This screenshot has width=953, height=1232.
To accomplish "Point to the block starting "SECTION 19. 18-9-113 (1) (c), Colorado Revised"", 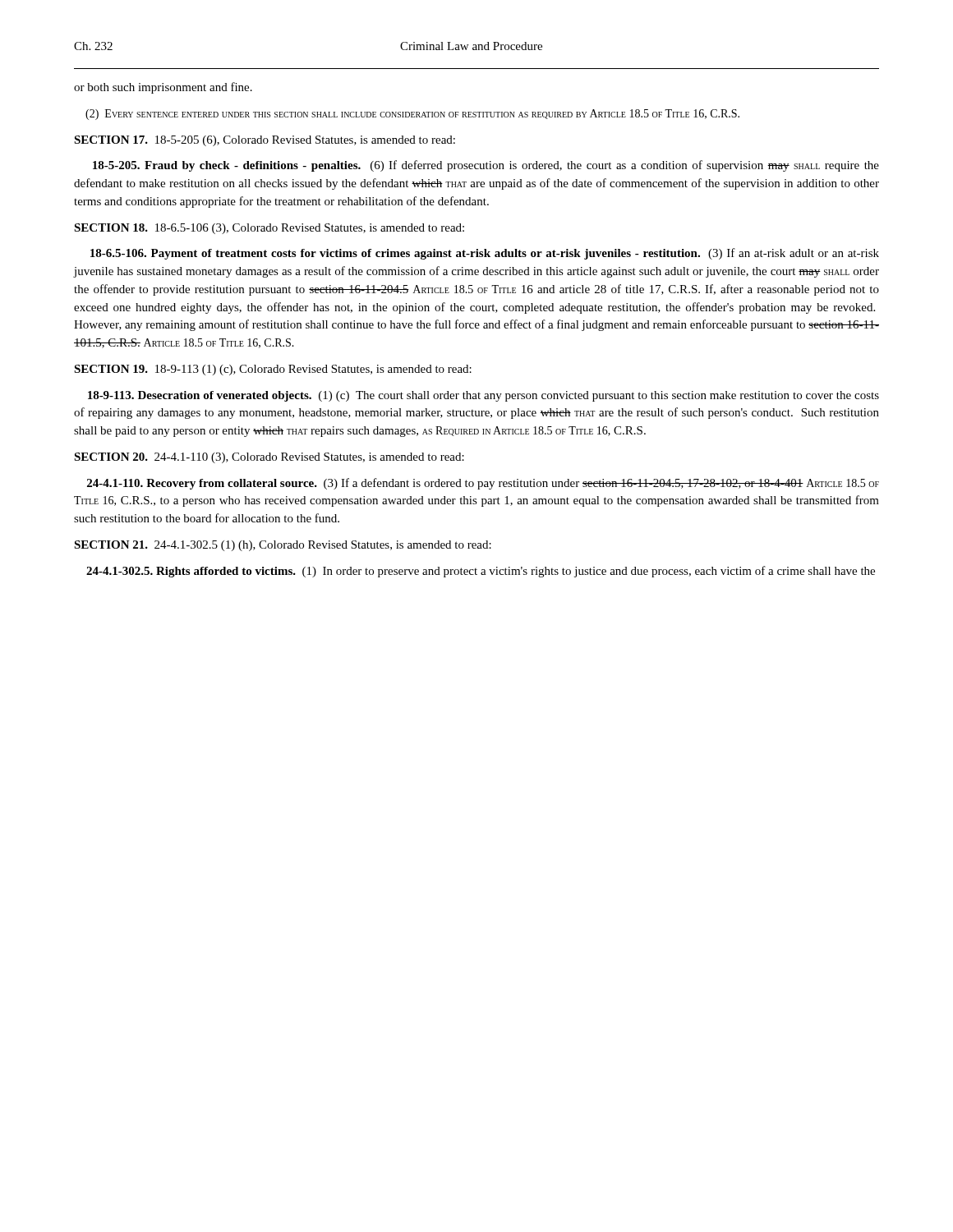I will (x=476, y=369).
